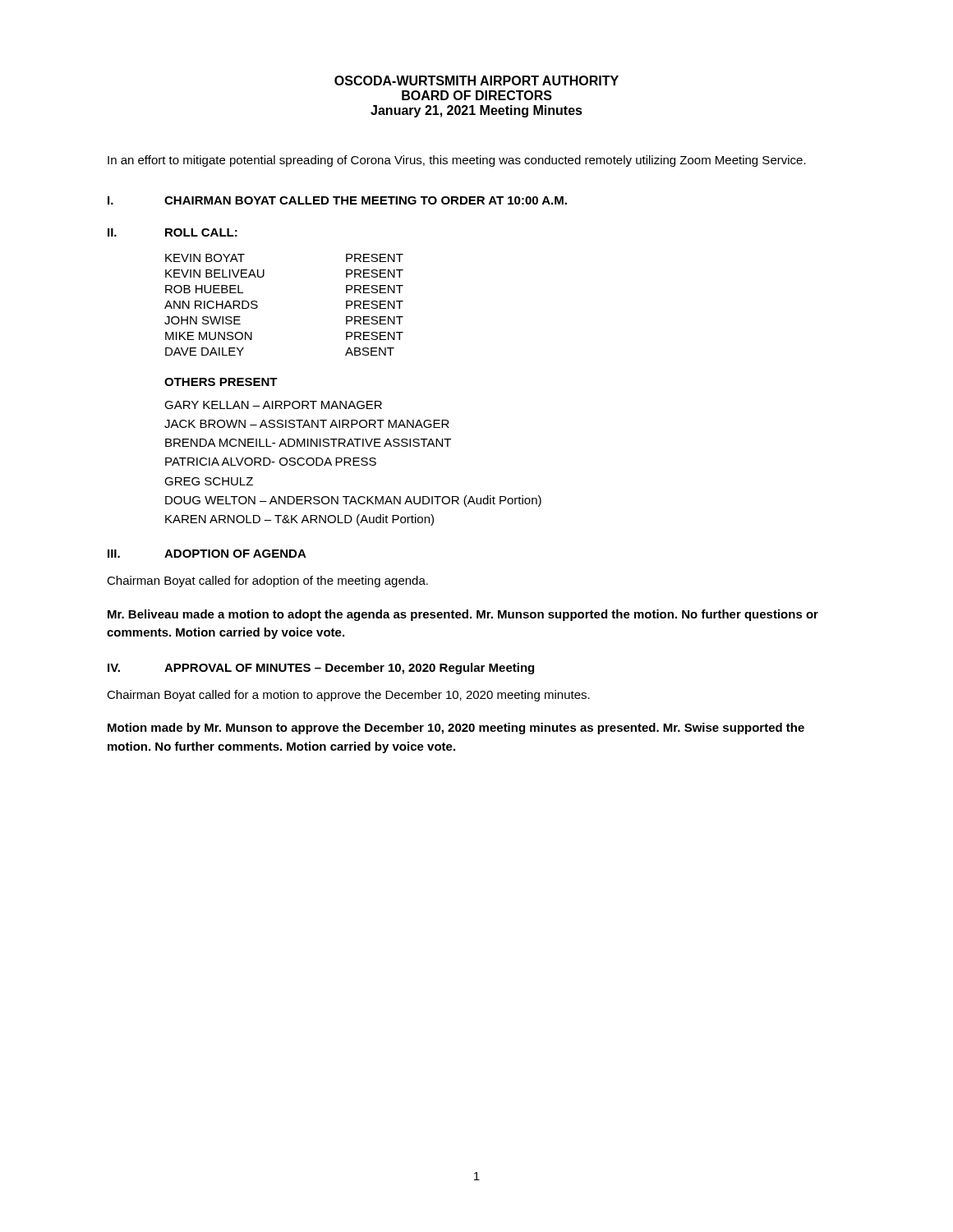
Task: Locate the text "III. ADOPTION OF AGENDA"
Action: point(207,553)
